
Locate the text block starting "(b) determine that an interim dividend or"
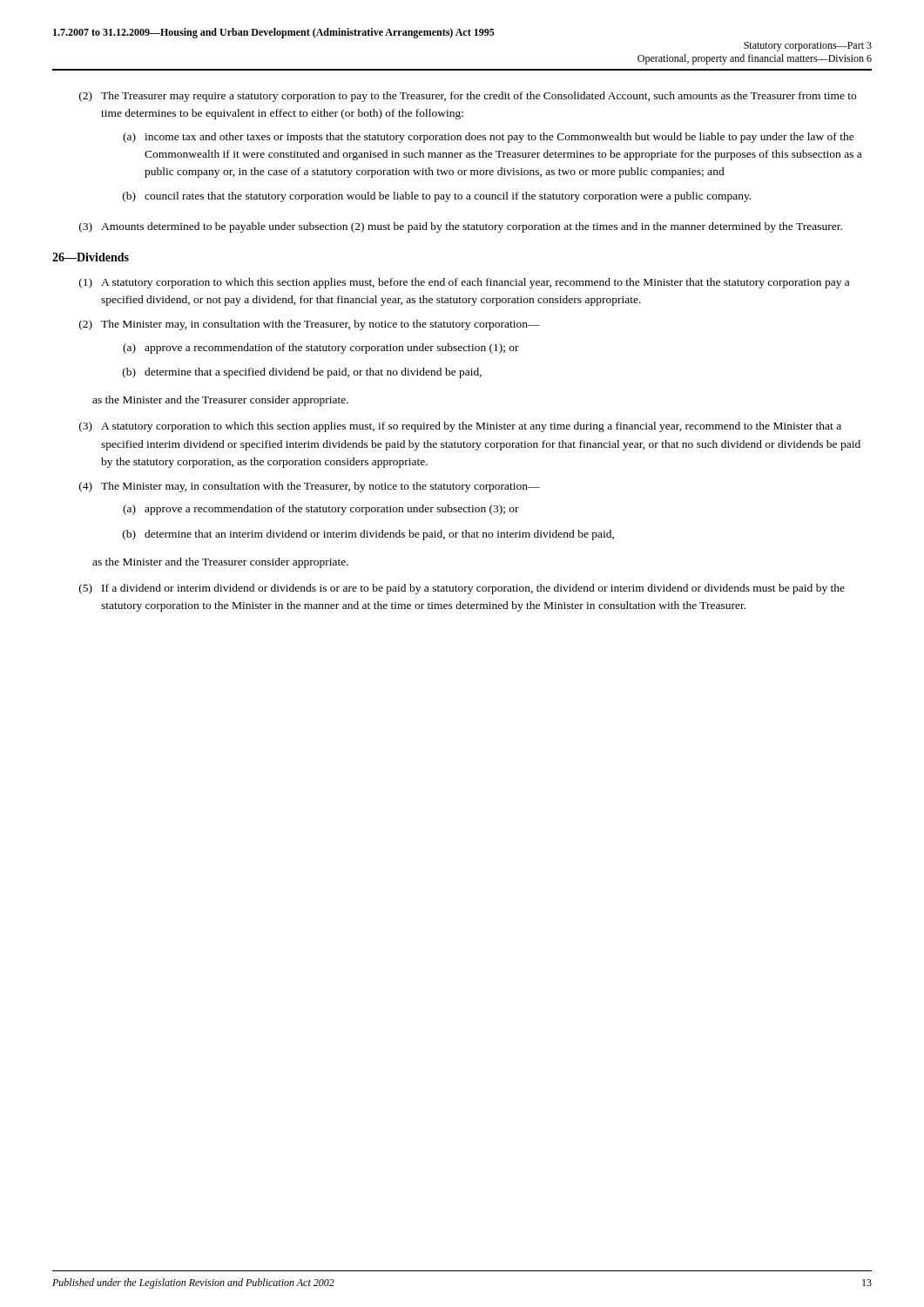tap(486, 534)
